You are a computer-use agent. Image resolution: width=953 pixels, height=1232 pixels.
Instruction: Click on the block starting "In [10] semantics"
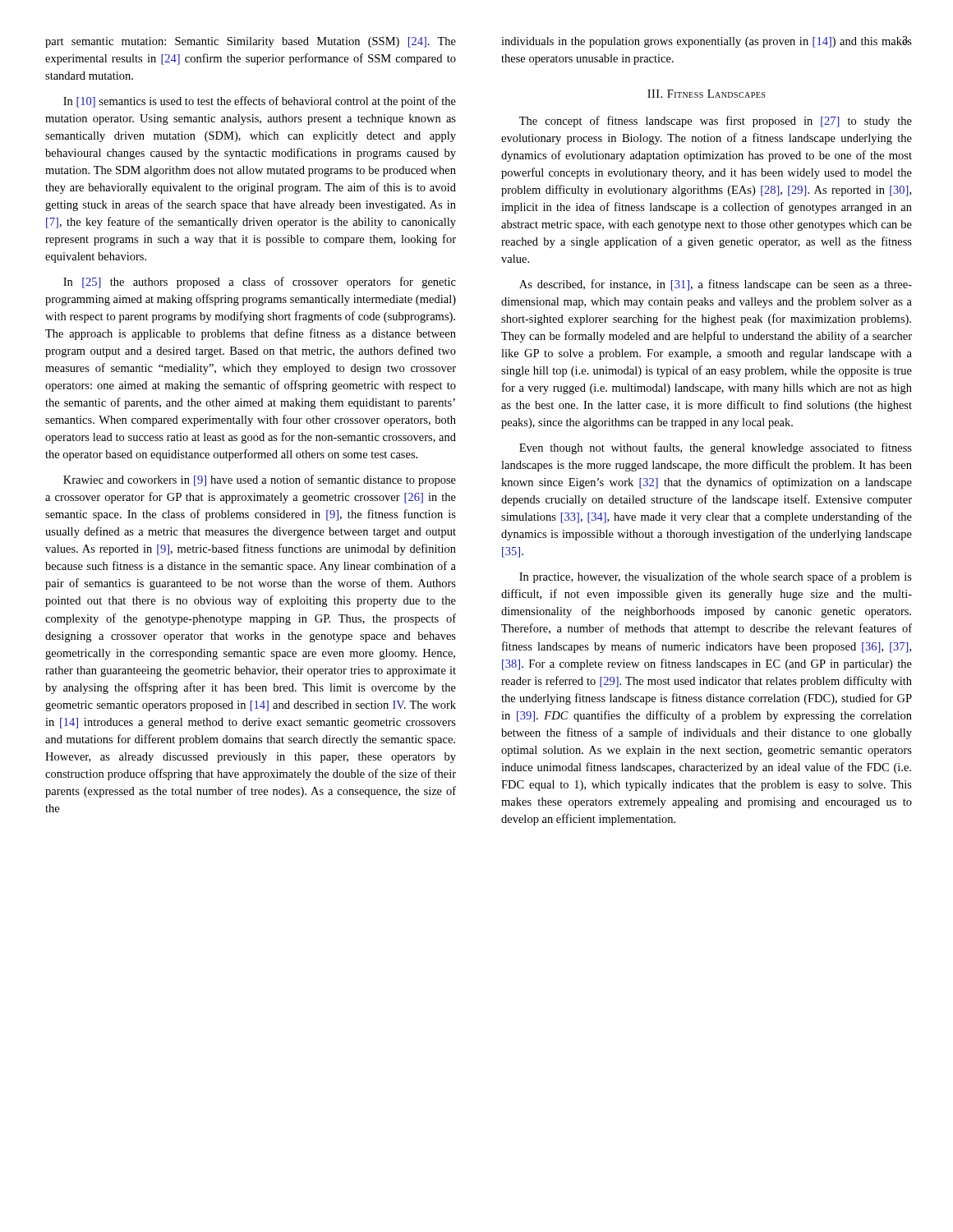(251, 179)
